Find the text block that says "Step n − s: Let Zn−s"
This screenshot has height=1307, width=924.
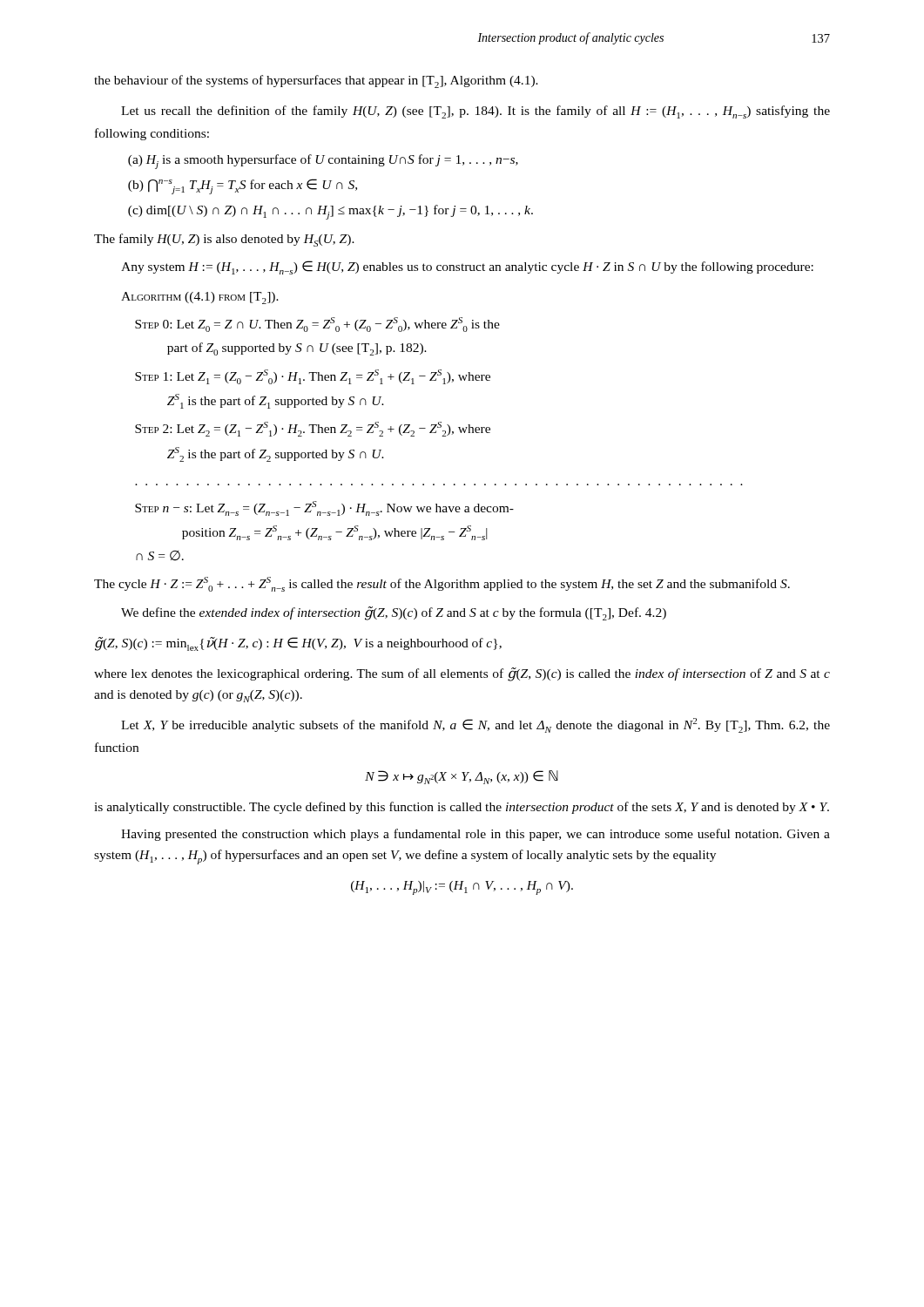(x=324, y=530)
